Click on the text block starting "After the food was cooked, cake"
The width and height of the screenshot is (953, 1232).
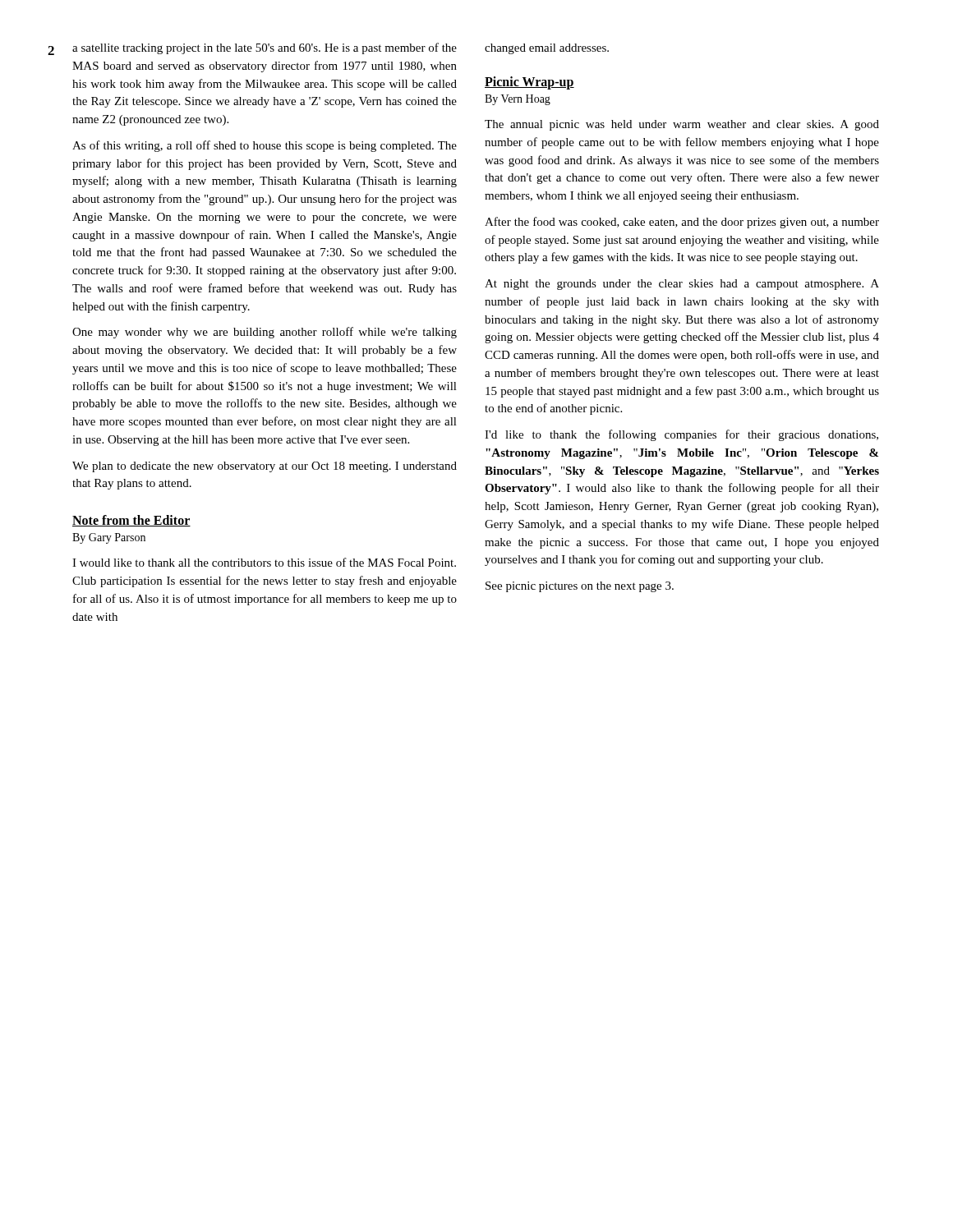point(682,240)
